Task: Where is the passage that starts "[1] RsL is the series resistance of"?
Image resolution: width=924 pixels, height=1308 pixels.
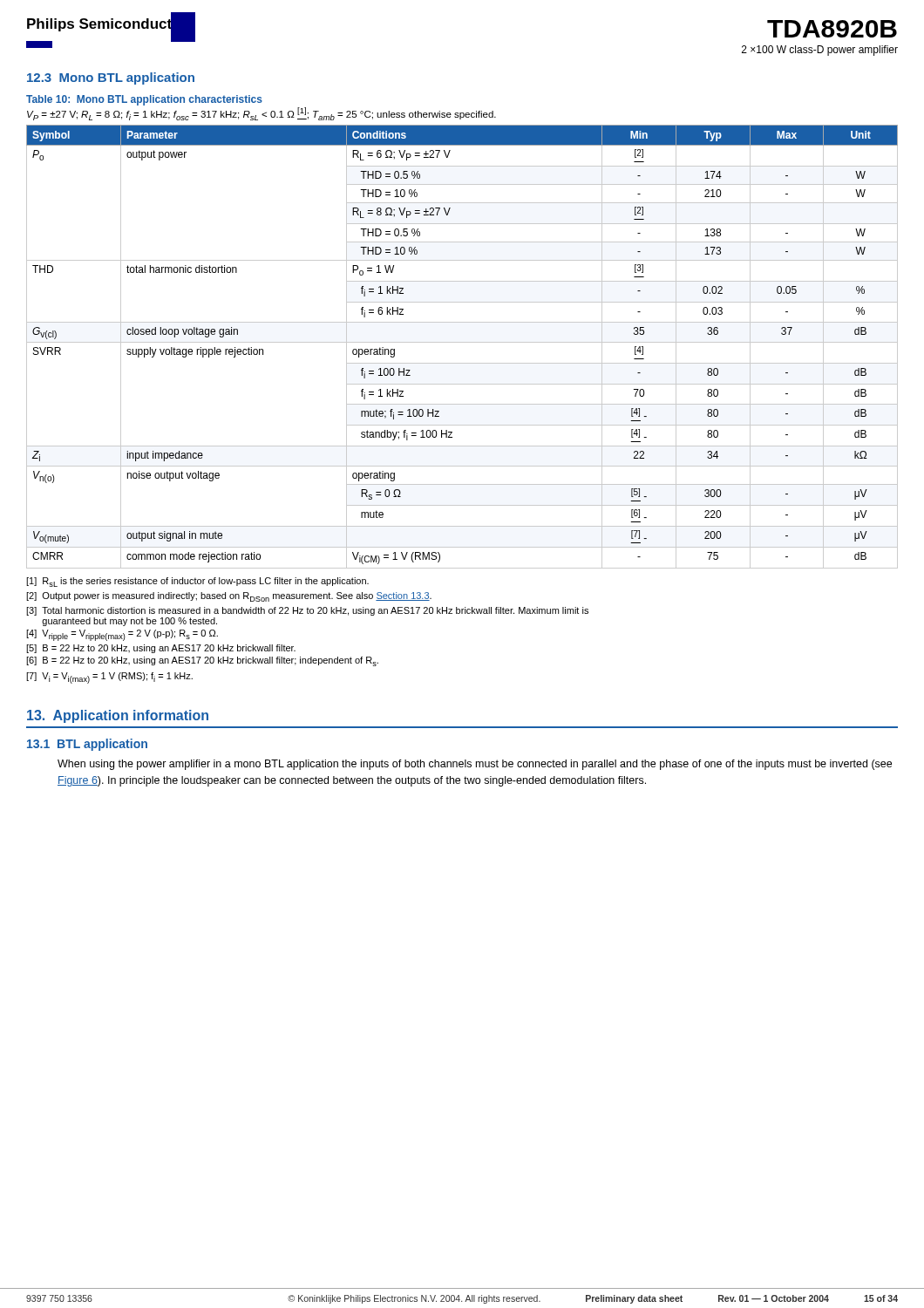Action: pos(198,582)
